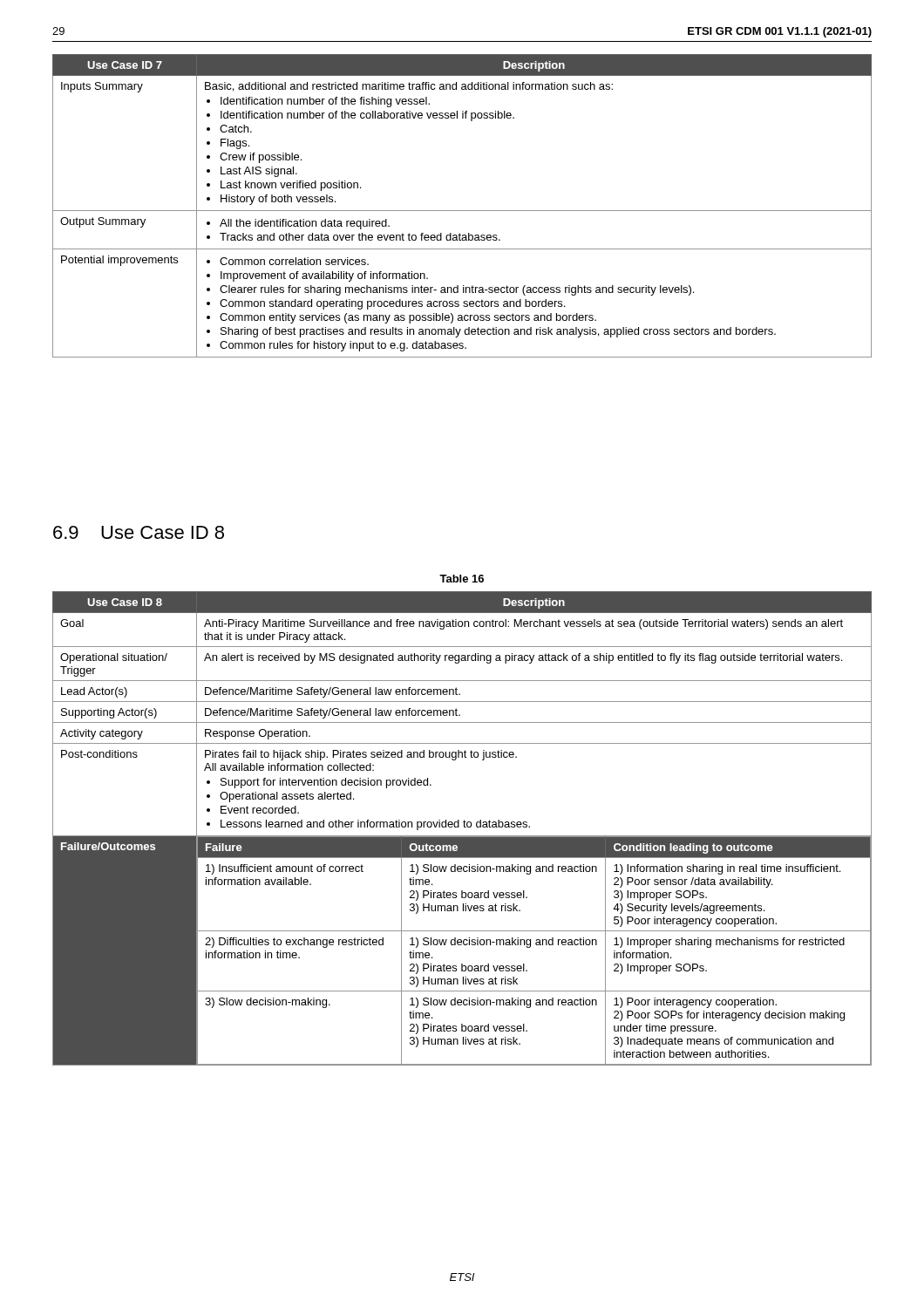Click on the table containing "Use Case ID 8"

coord(462,828)
